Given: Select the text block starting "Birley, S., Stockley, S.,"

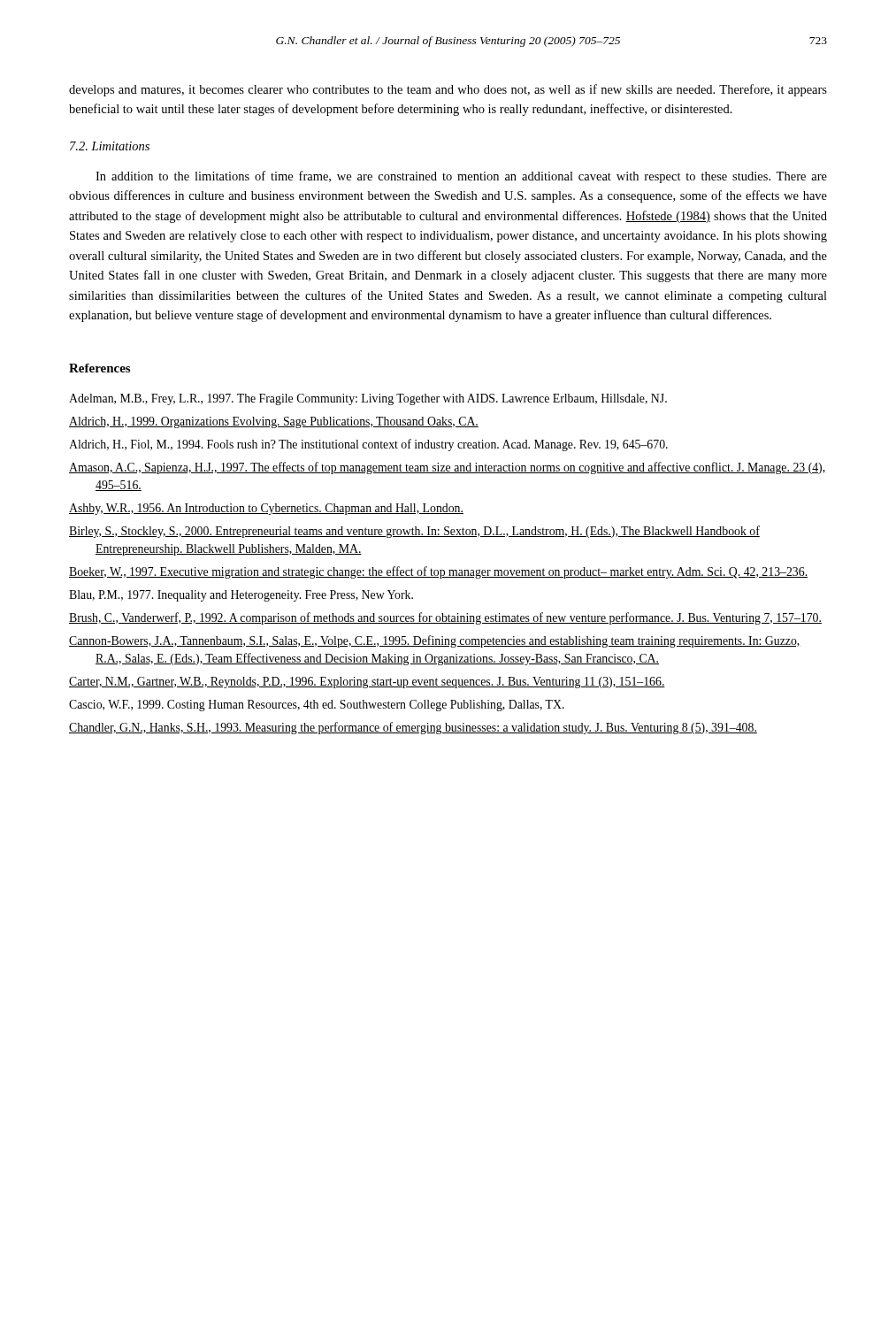Looking at the screenshot, I should click(x=414, y=540).
